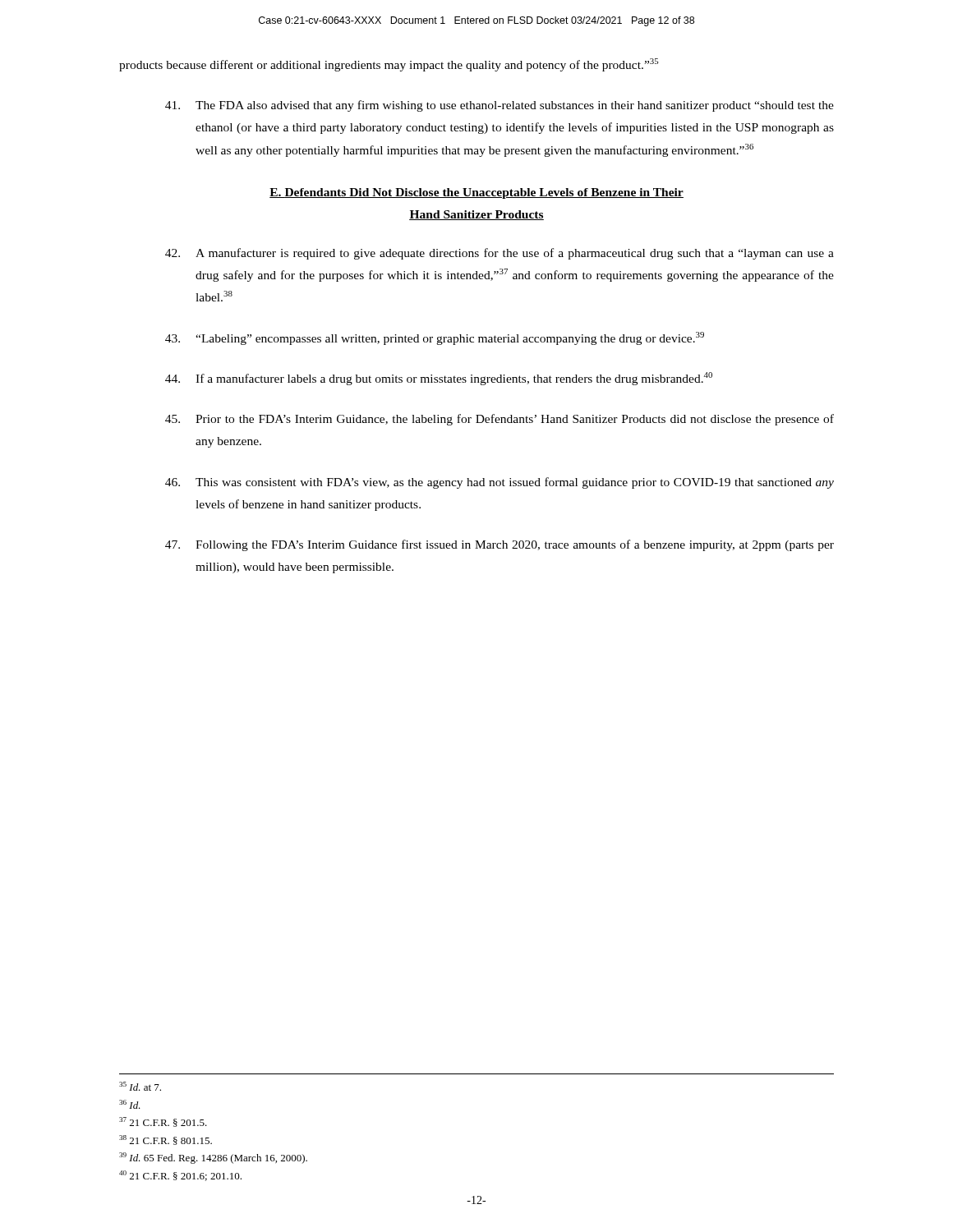Find the footnote
Image resolution: width=953 pixels, height=1232 pixels.
[213, 1131]
